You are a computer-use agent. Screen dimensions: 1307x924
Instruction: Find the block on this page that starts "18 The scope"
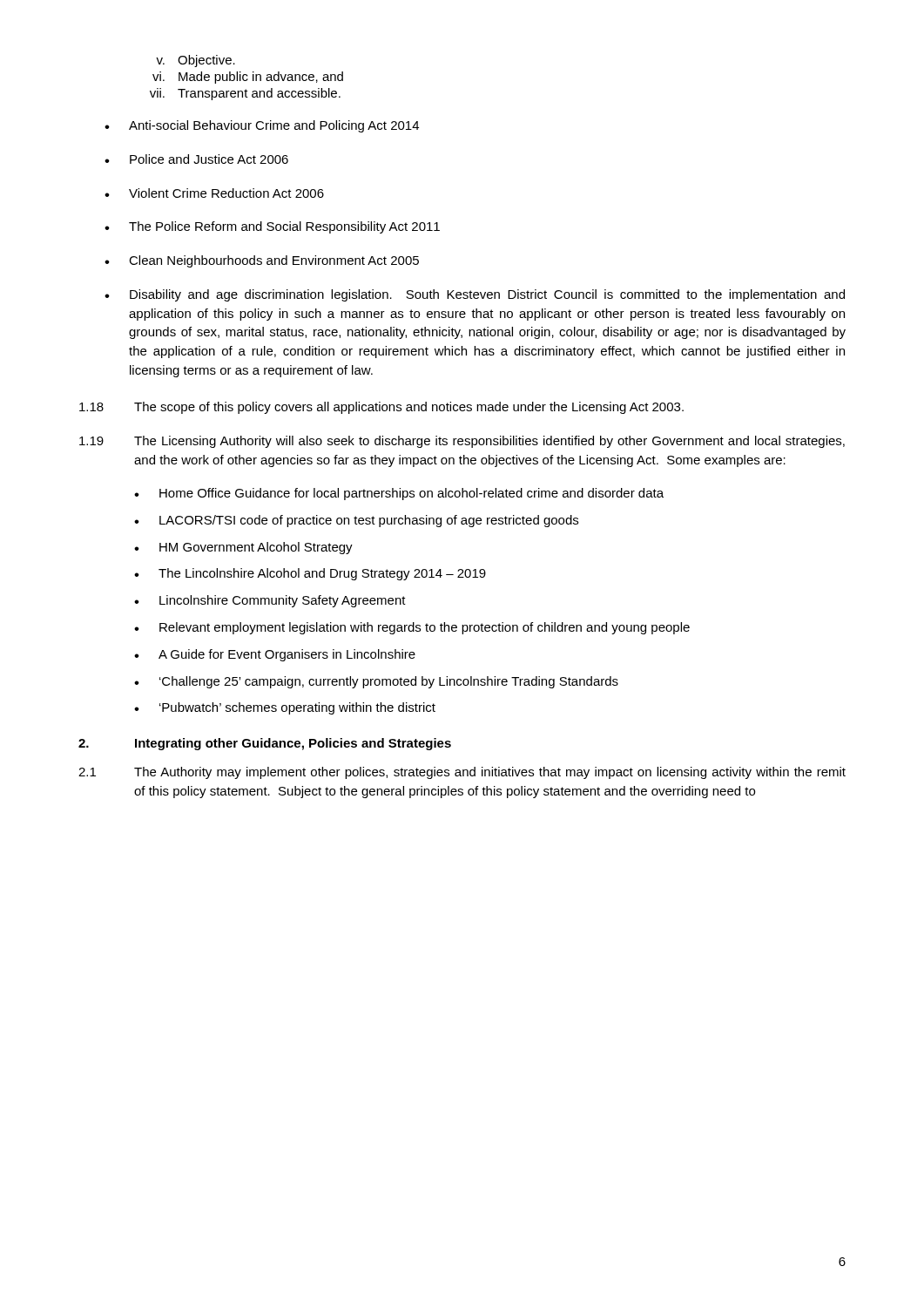(462, 407)
